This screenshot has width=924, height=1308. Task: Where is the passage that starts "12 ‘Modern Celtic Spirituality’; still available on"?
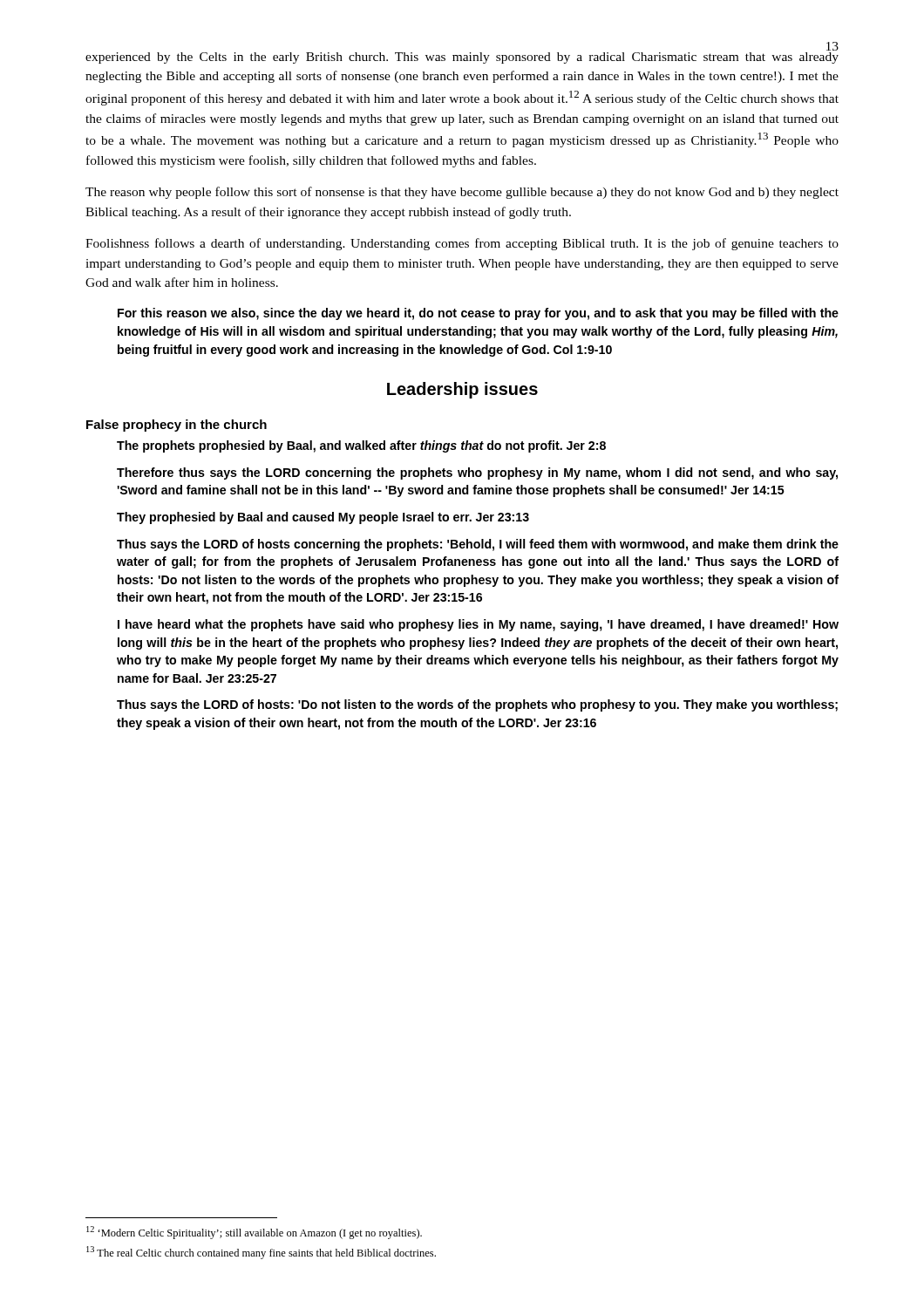pyautogui.click(x=254, y=1231)
